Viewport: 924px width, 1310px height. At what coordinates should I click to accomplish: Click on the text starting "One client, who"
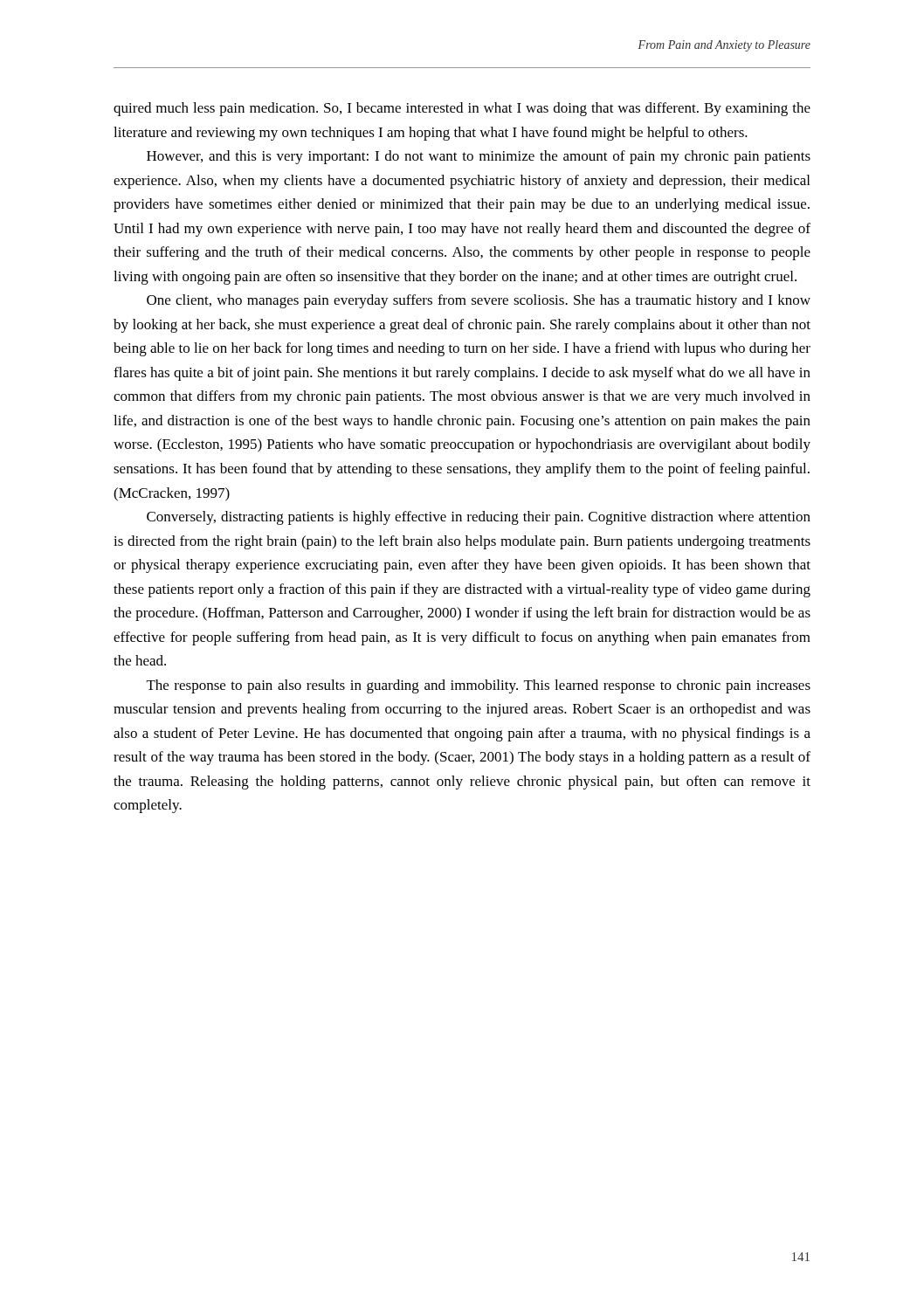(462, 397)
